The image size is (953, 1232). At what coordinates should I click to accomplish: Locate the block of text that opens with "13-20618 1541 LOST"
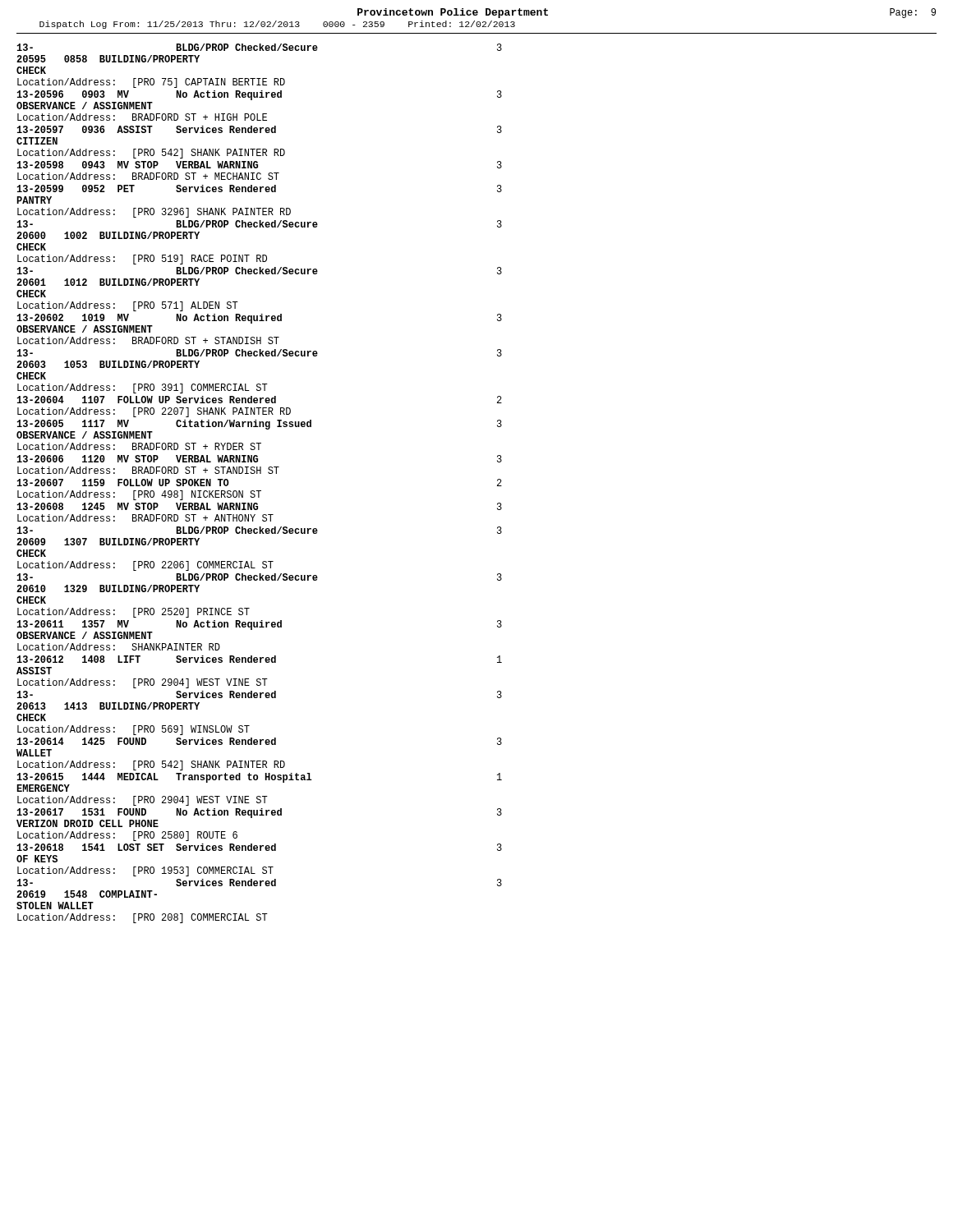pyautogui.click(x=260, y=847)
